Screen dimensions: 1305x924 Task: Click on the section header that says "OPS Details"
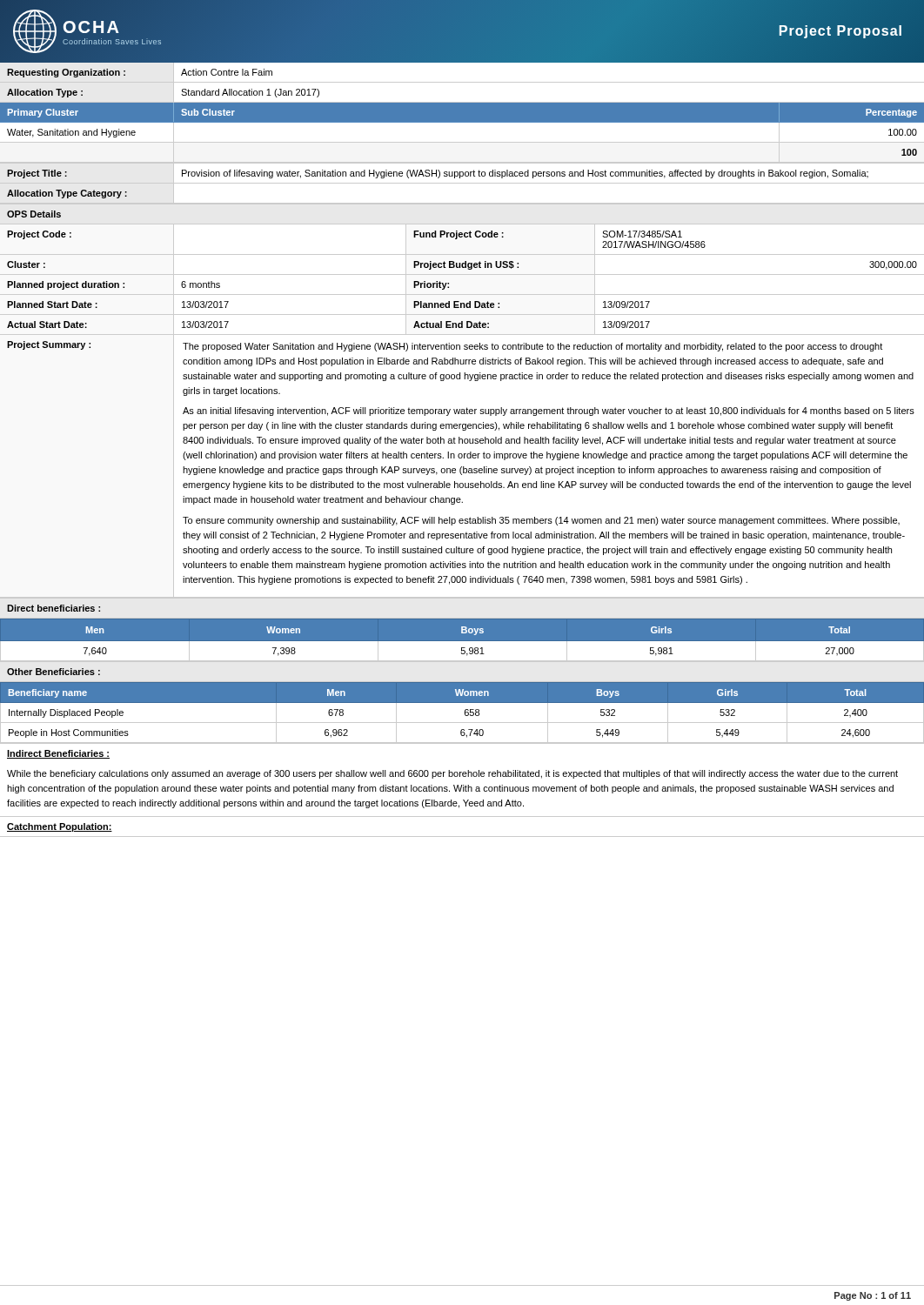(34, 214)
